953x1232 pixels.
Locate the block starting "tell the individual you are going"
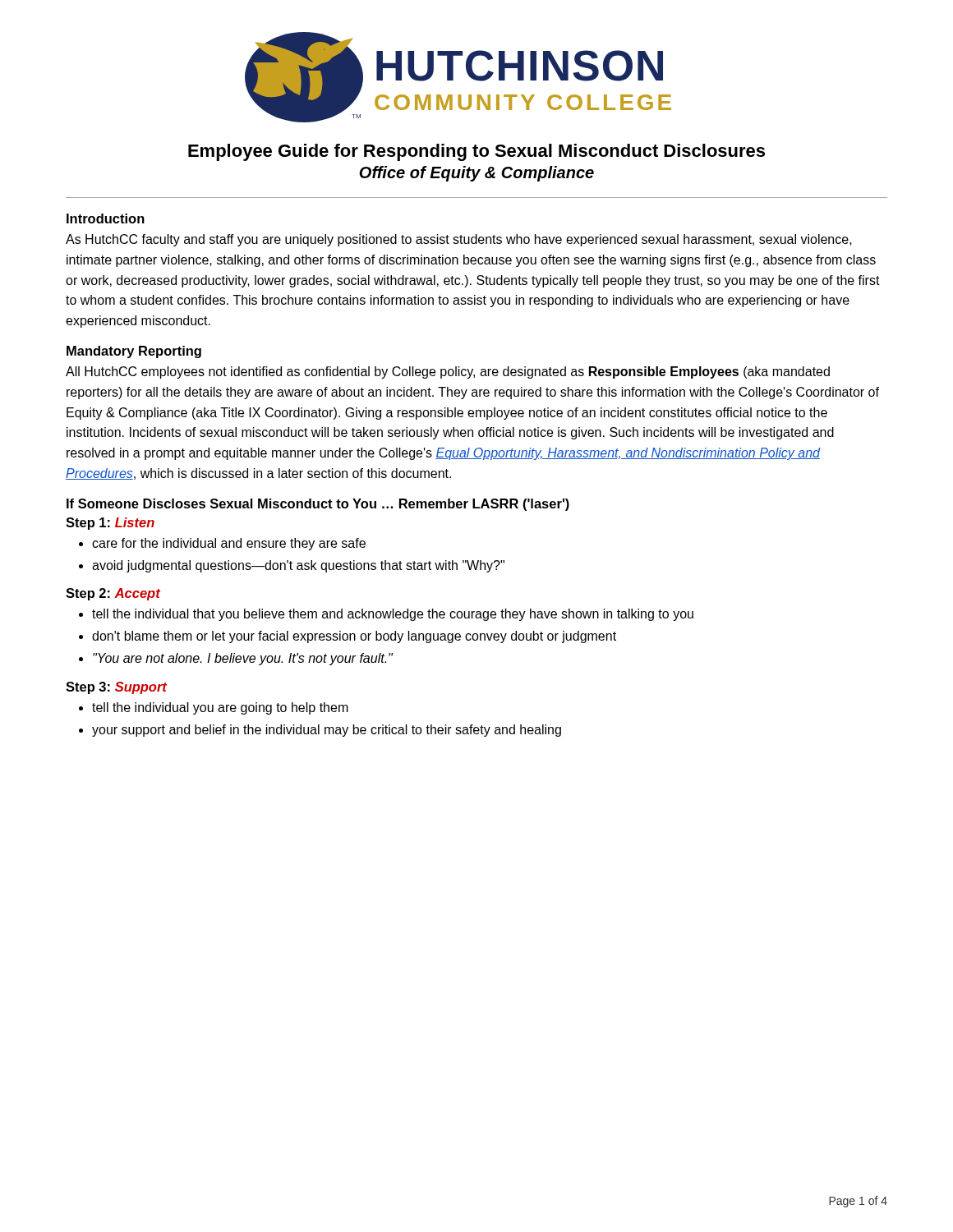coord(214,708)
